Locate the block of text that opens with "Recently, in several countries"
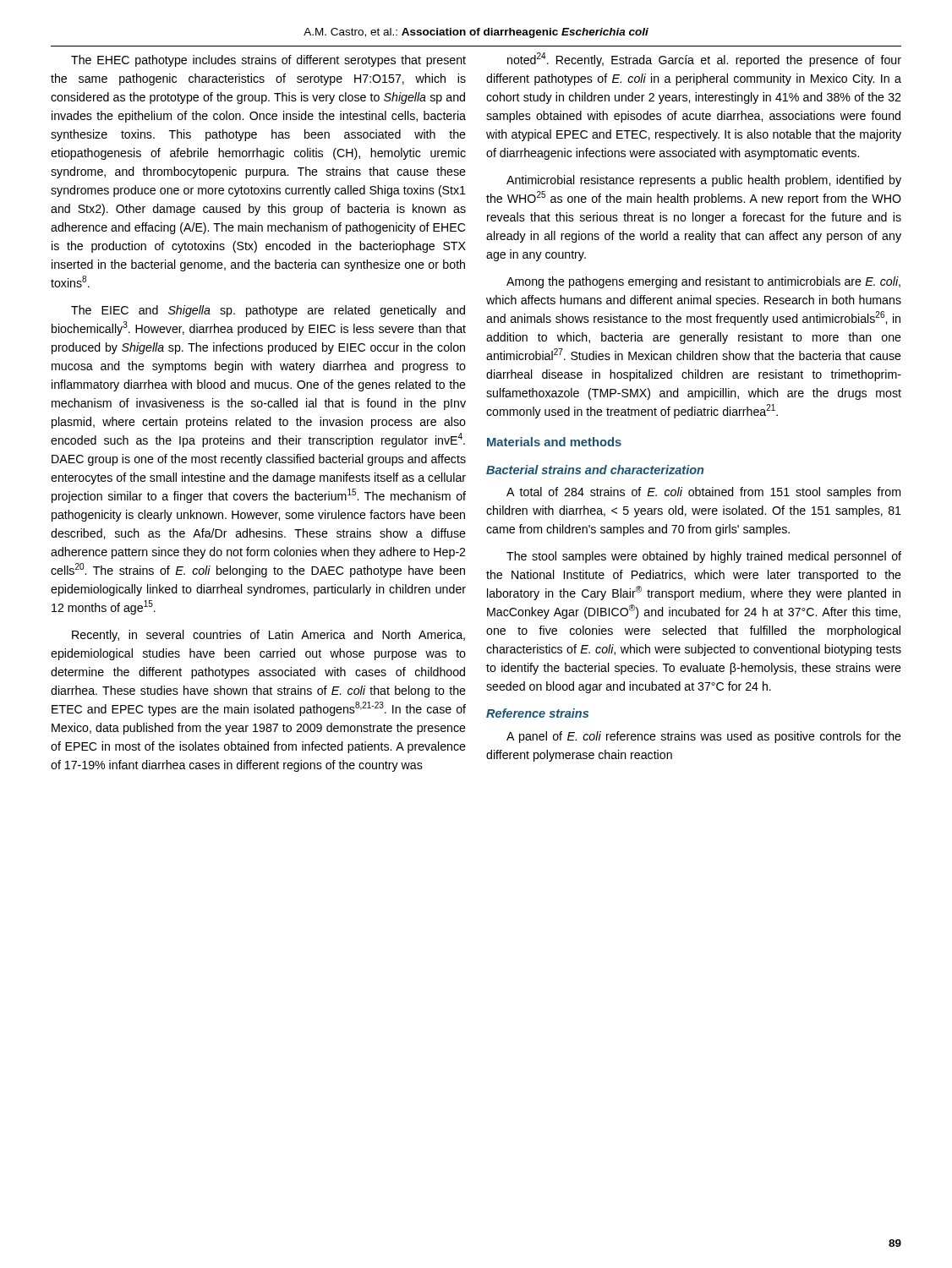952x1268 pixels. click(258, 700)
